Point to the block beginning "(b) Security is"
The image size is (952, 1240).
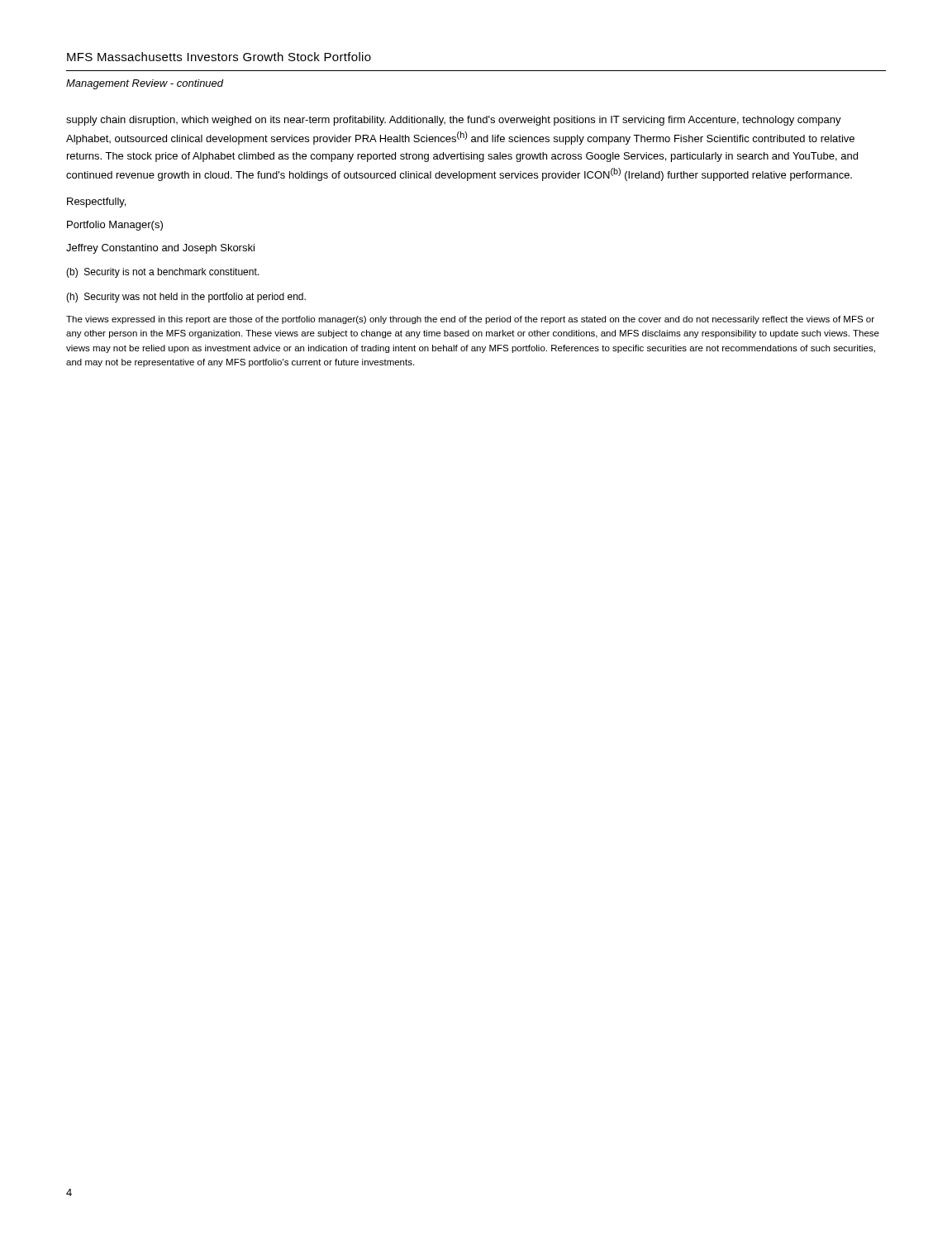162,273
